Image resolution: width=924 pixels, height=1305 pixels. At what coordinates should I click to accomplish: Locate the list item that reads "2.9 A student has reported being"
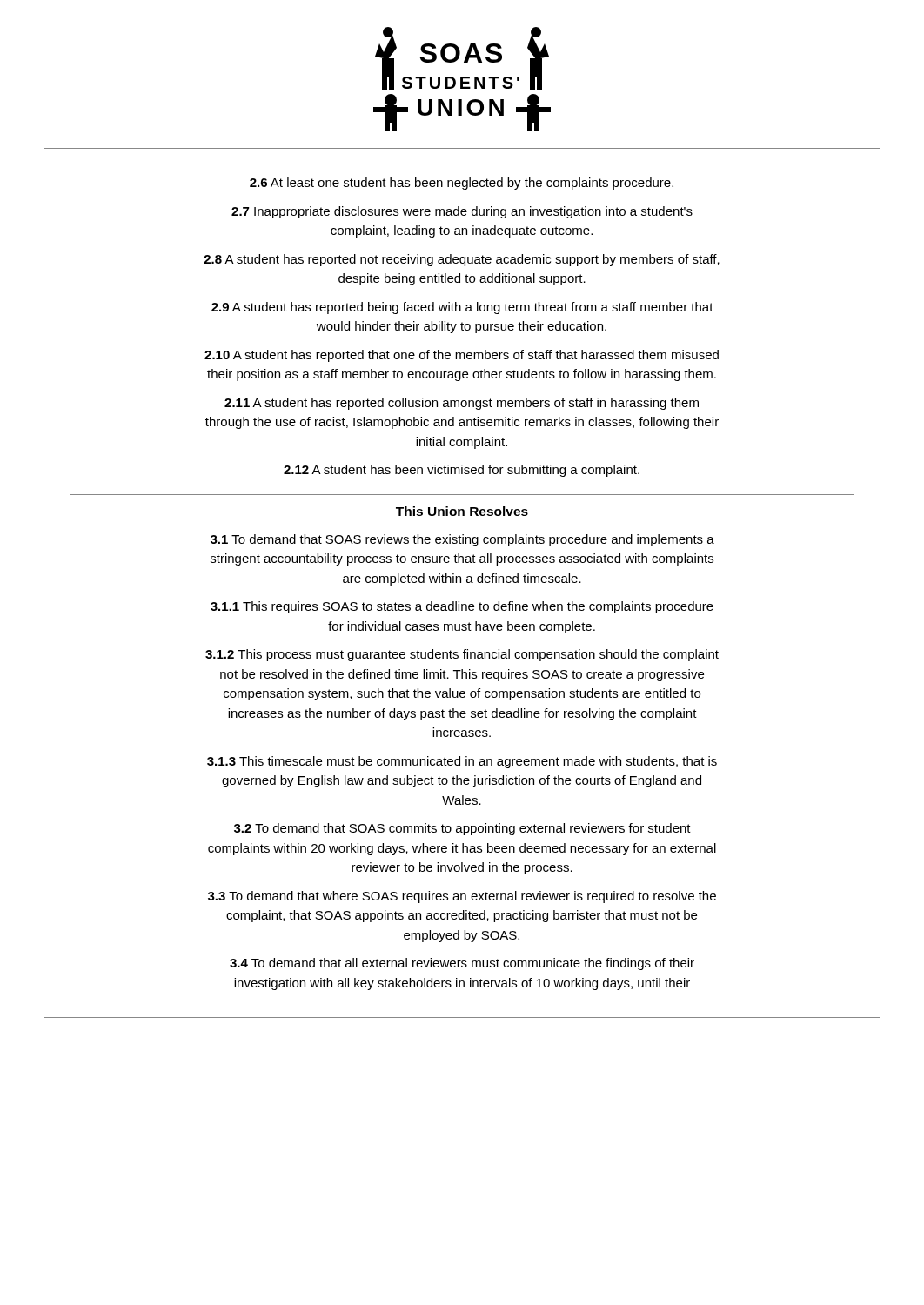coord(462,316)
